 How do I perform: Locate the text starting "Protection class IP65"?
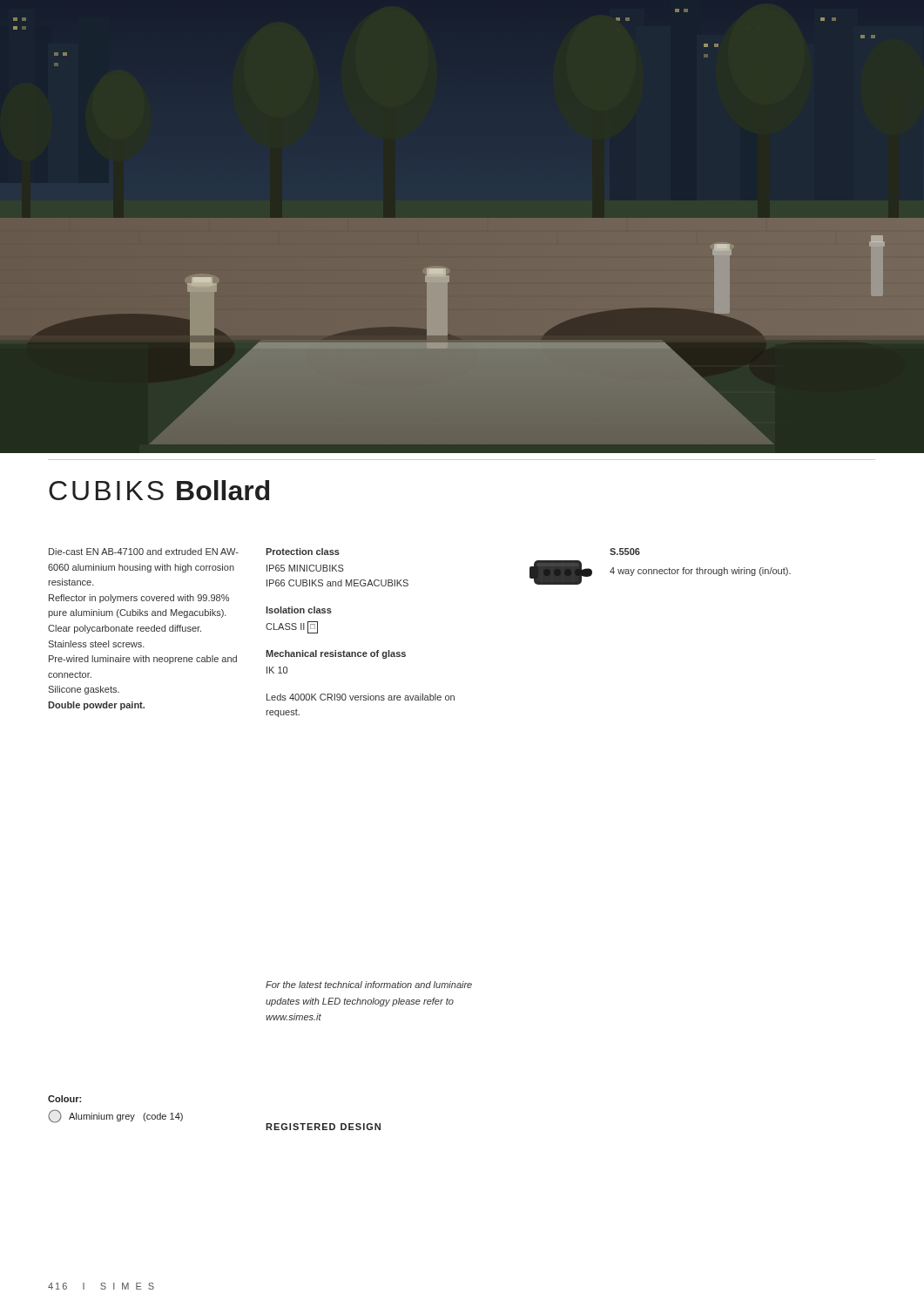pyautogui.click(x=379, y=568)
